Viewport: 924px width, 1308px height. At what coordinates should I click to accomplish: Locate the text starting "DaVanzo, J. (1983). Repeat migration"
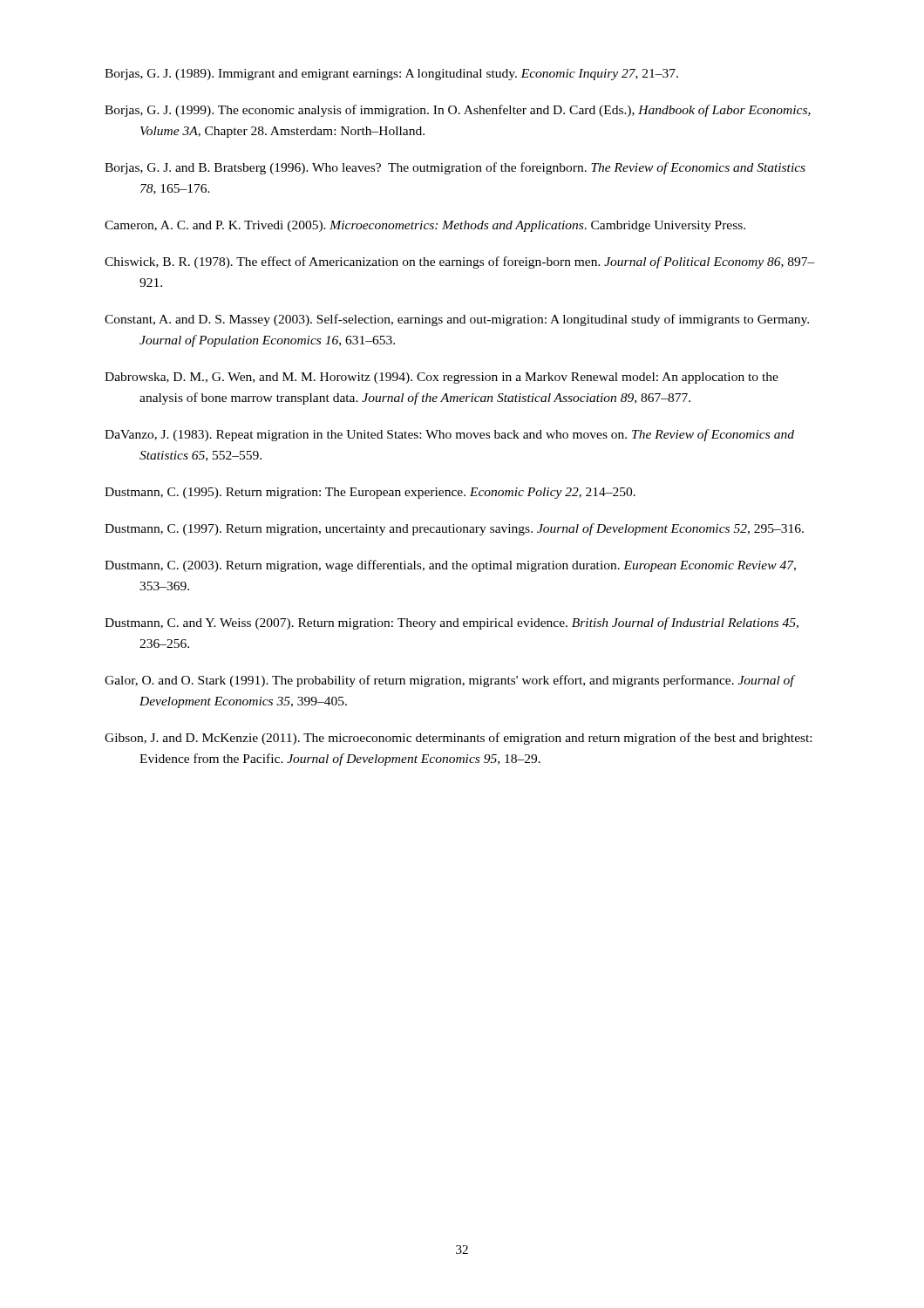point(449,444)
